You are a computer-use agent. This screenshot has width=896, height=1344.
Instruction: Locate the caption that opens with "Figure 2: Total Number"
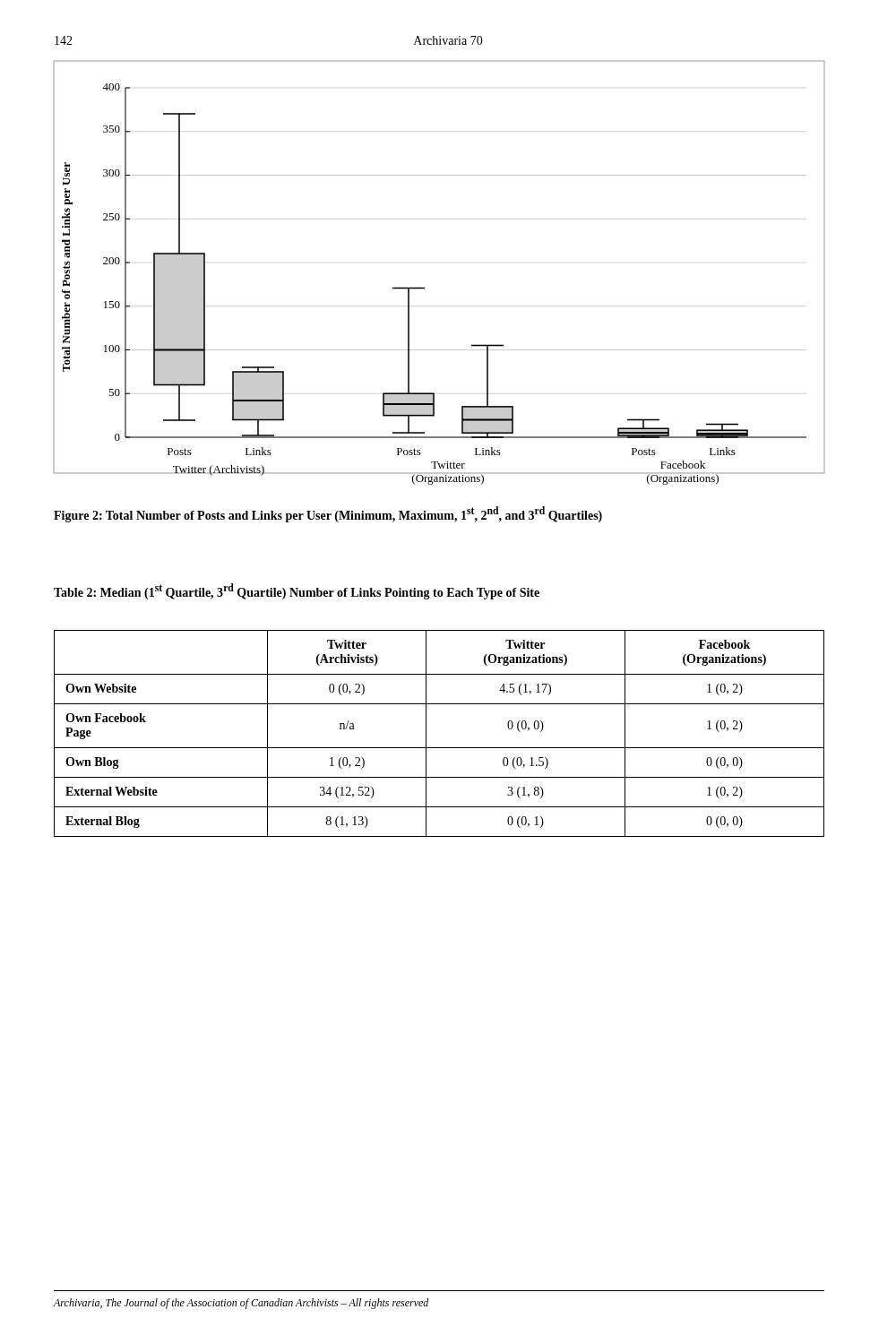click(328, 514)
